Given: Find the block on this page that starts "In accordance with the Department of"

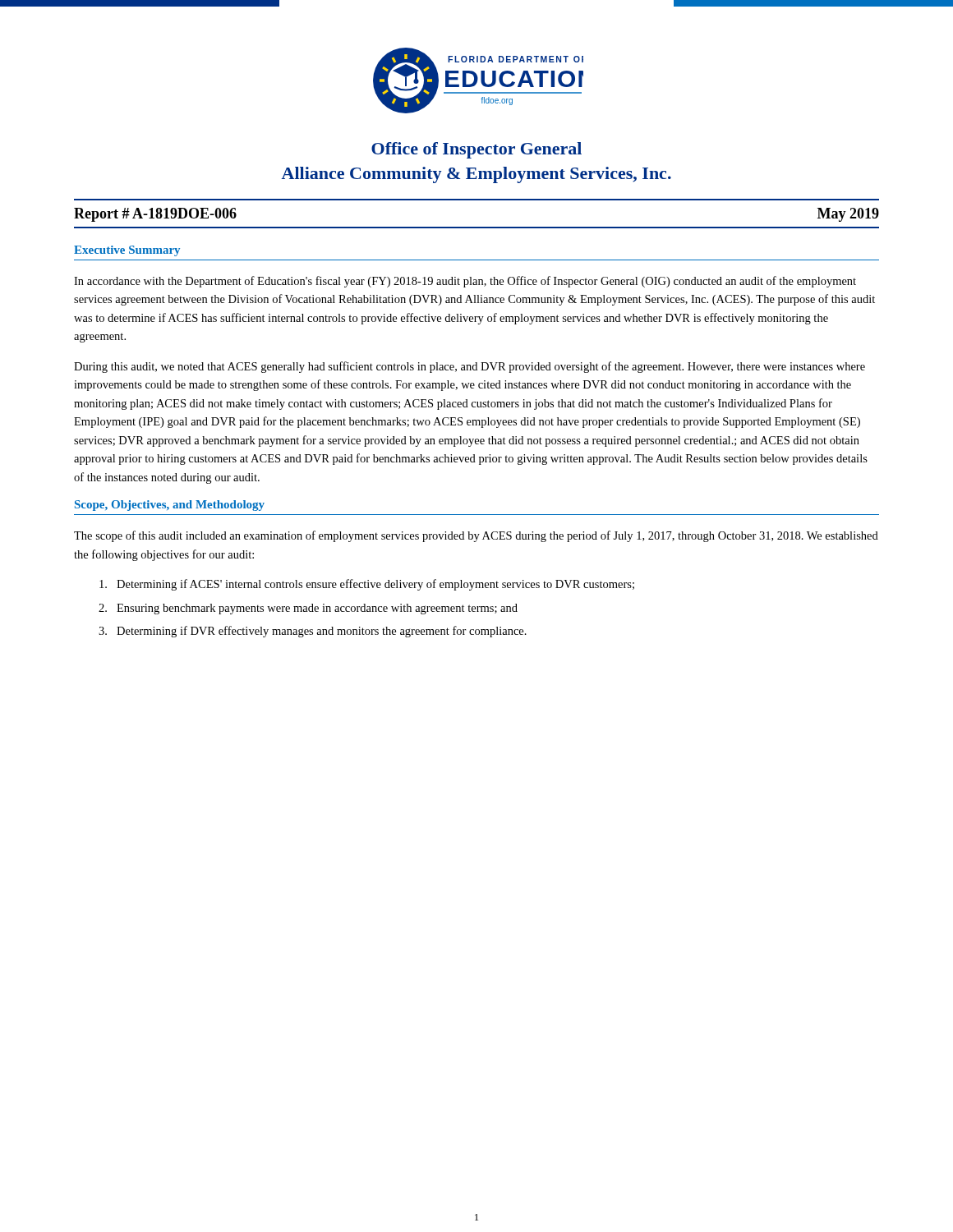Looking at the screenshot, I should click(x=475, y=309).
